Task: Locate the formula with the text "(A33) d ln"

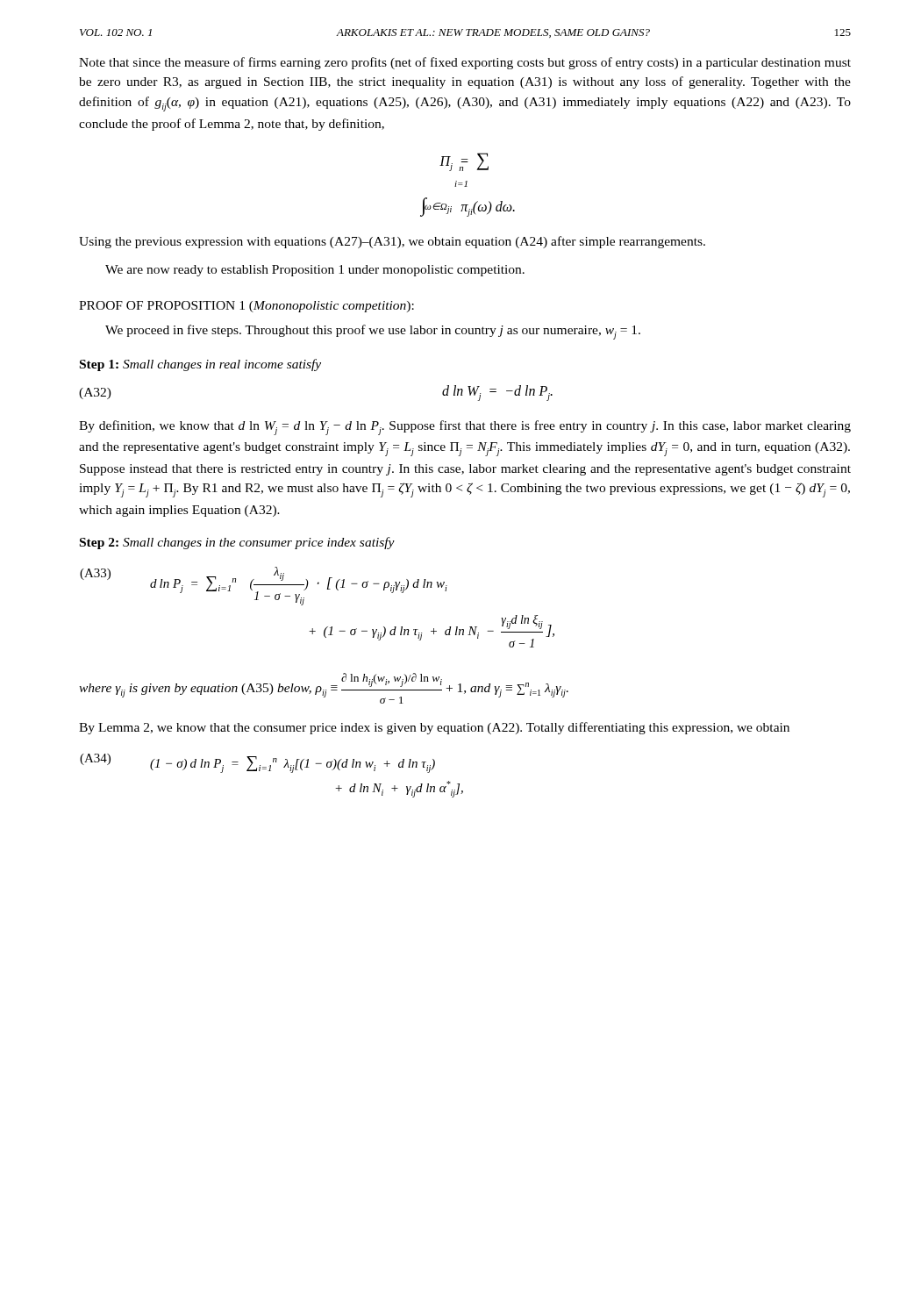Action: 465,609
